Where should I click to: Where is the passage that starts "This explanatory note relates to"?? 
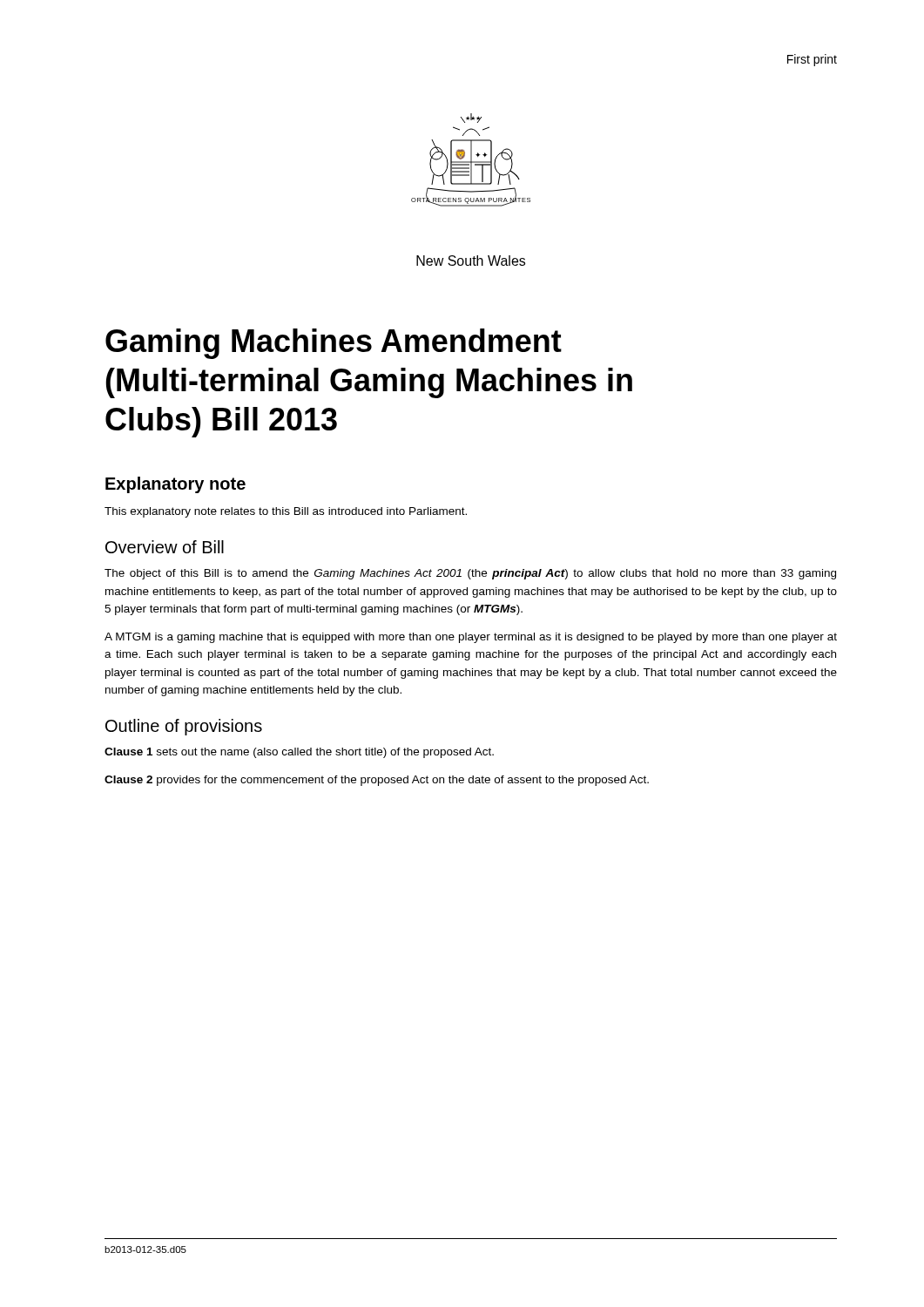pyautogui.click(x=286, y=511)
